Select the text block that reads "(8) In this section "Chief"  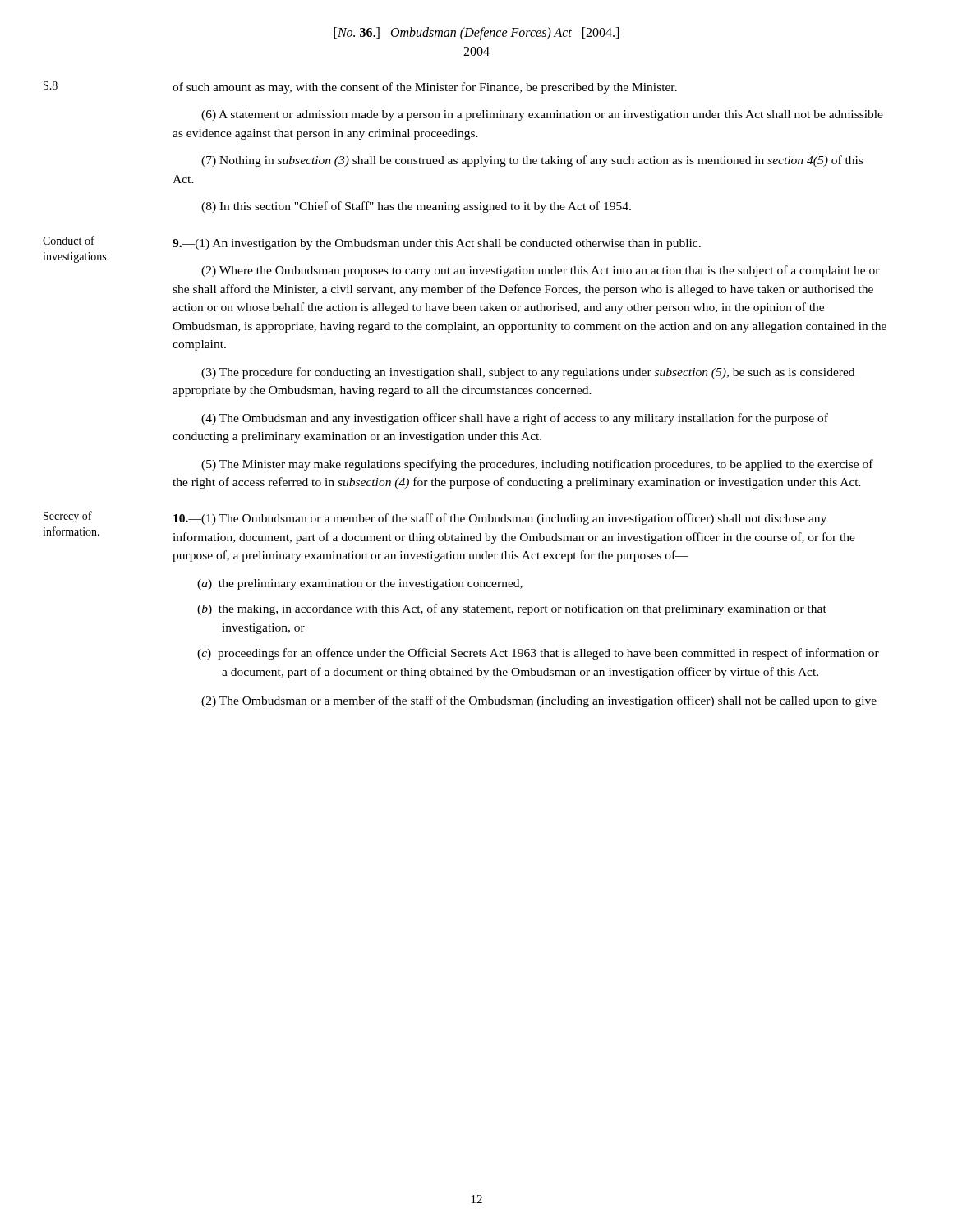click(416, 206)
